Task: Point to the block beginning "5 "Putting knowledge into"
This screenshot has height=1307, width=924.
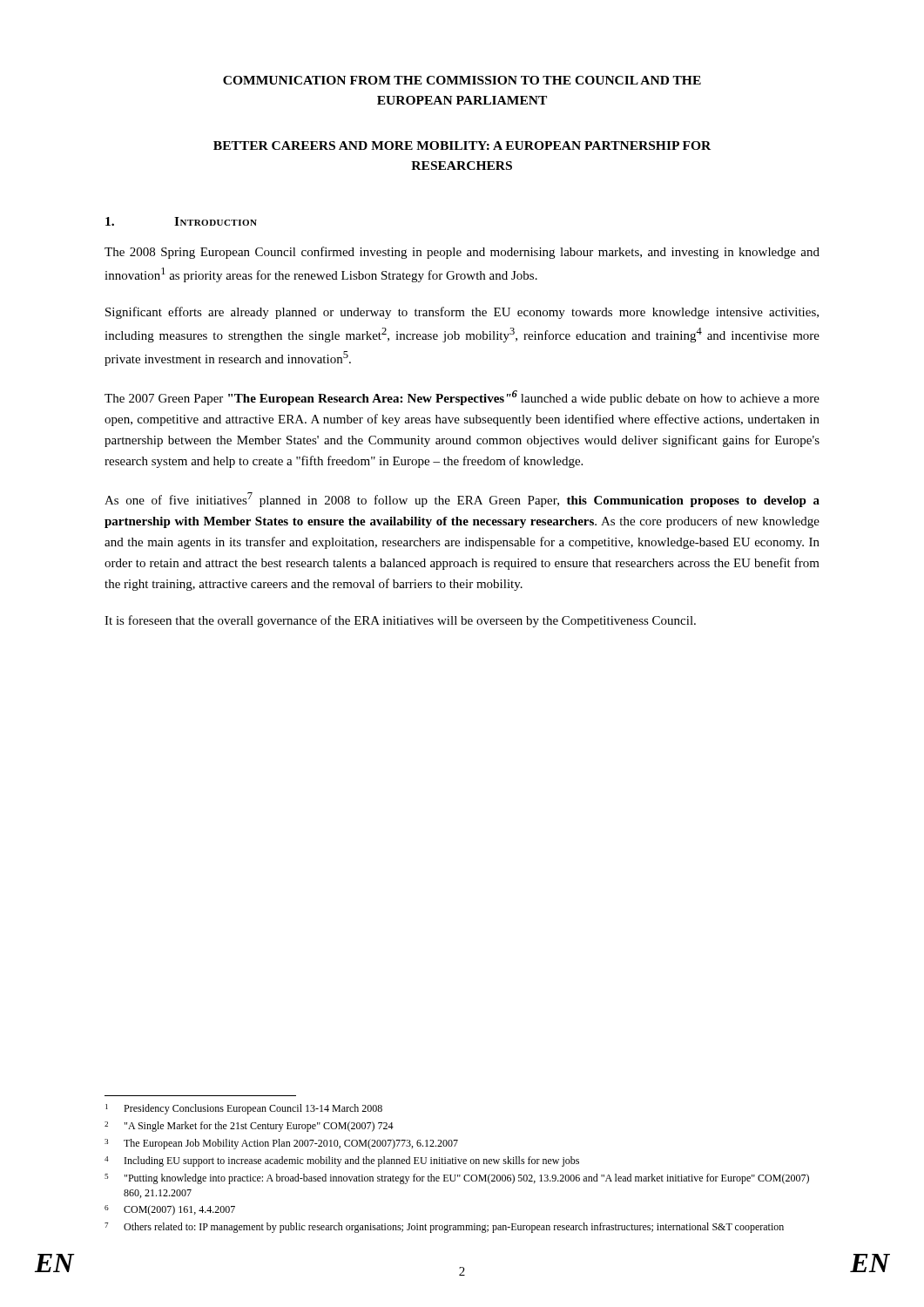Action: click(462, 1186)
